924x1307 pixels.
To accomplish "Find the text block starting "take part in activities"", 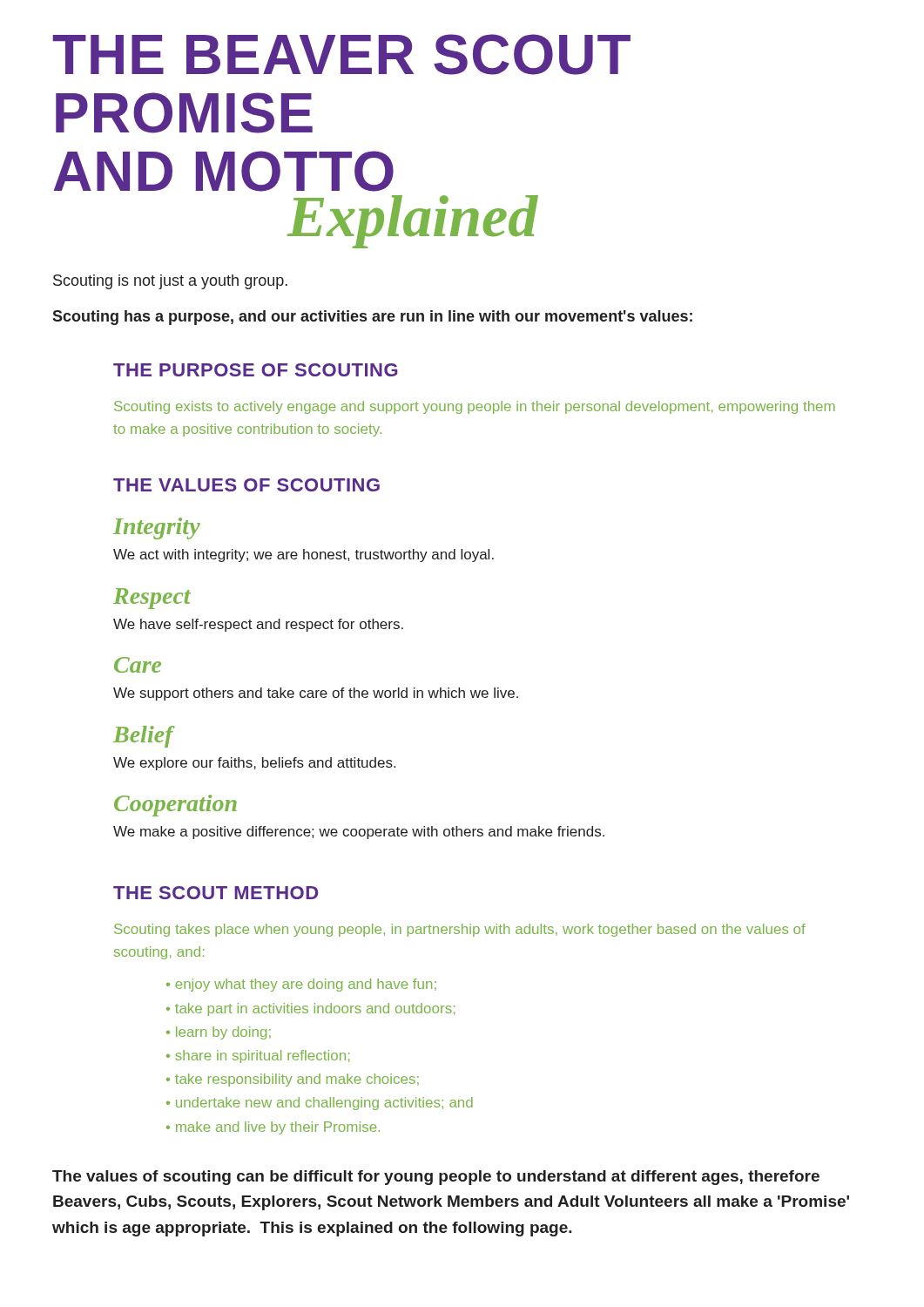I will [x=315, y=1008].
